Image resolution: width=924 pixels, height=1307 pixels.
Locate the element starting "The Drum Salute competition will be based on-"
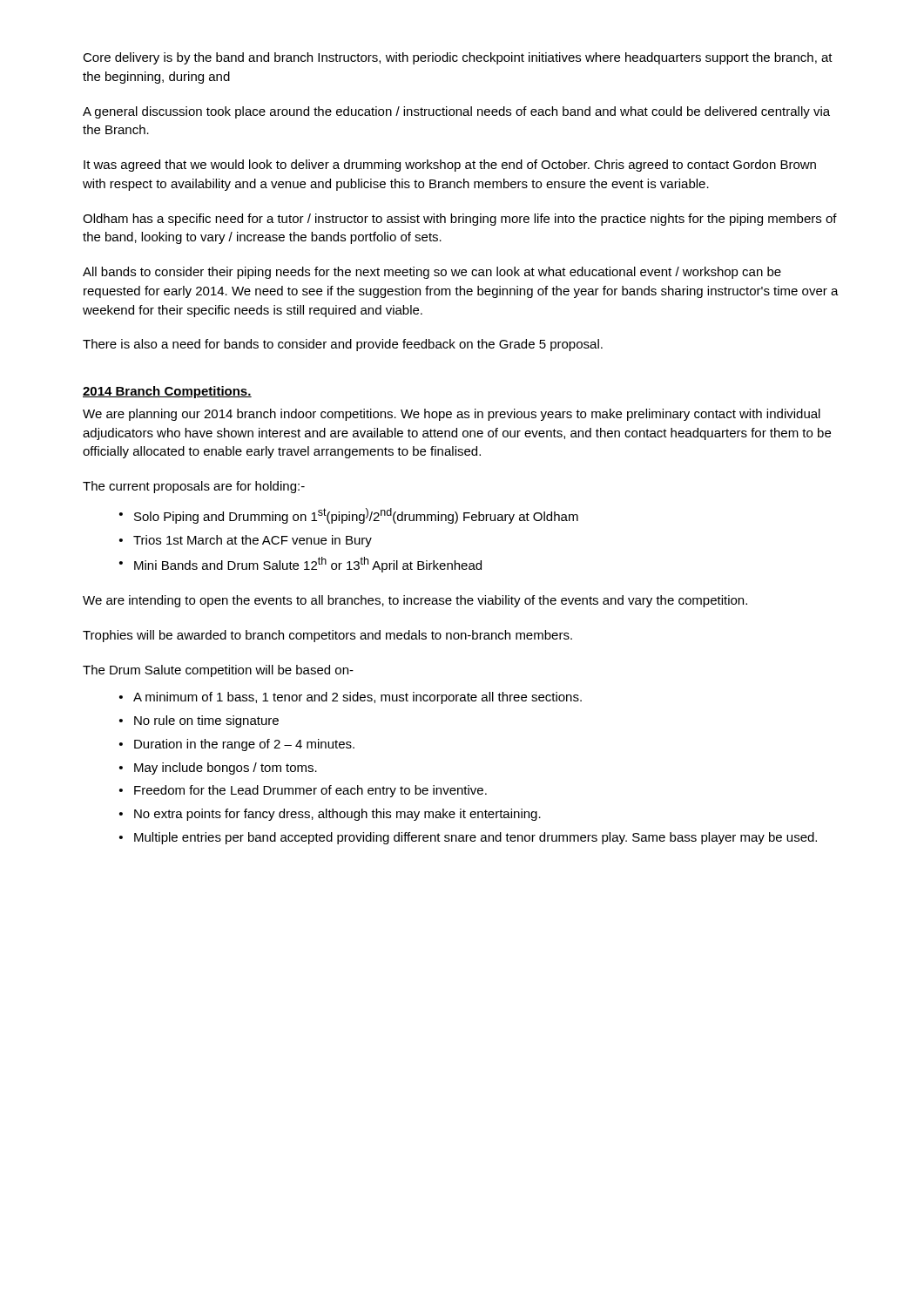click(218, 669)
